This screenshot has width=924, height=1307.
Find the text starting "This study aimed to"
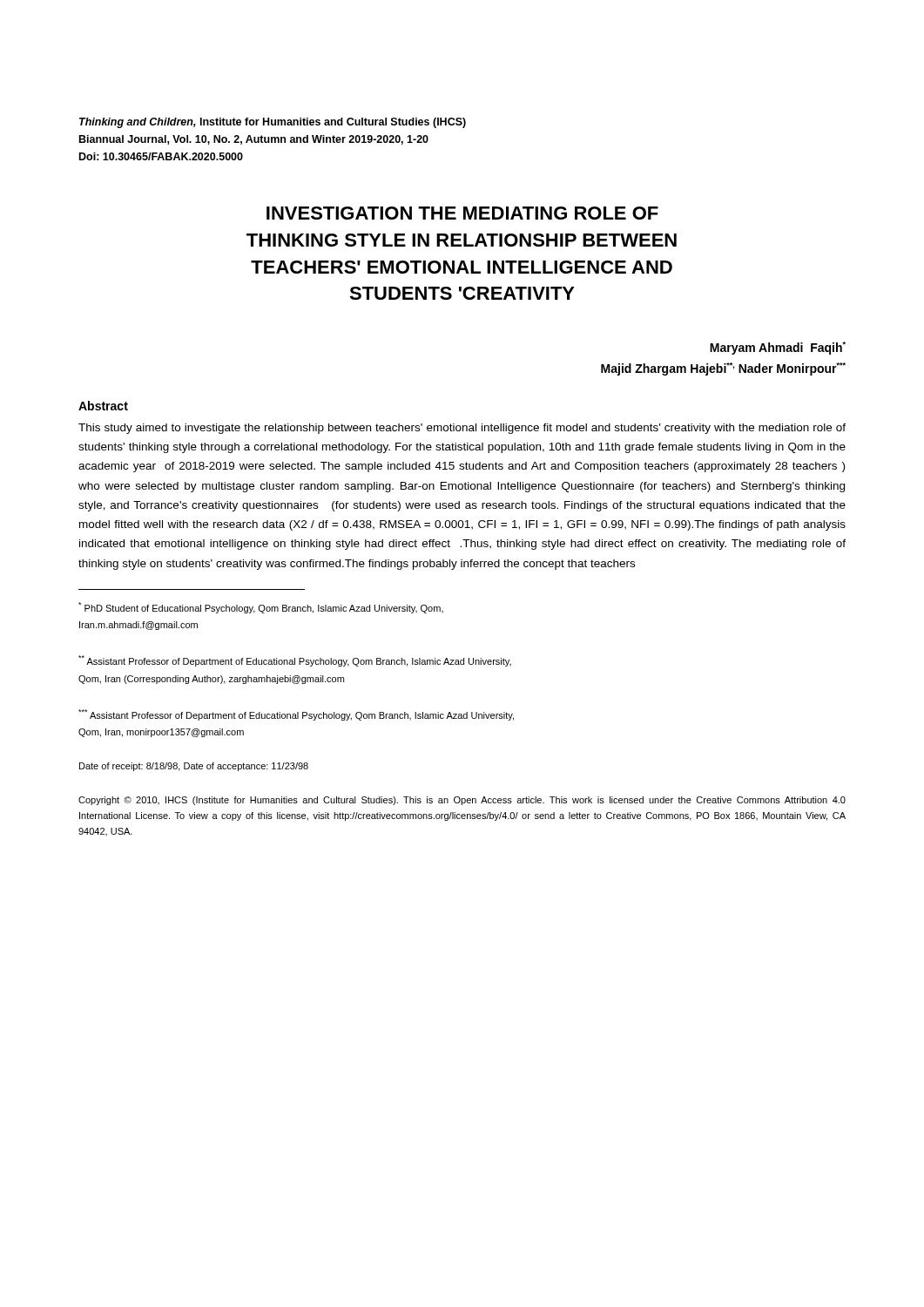462,495
